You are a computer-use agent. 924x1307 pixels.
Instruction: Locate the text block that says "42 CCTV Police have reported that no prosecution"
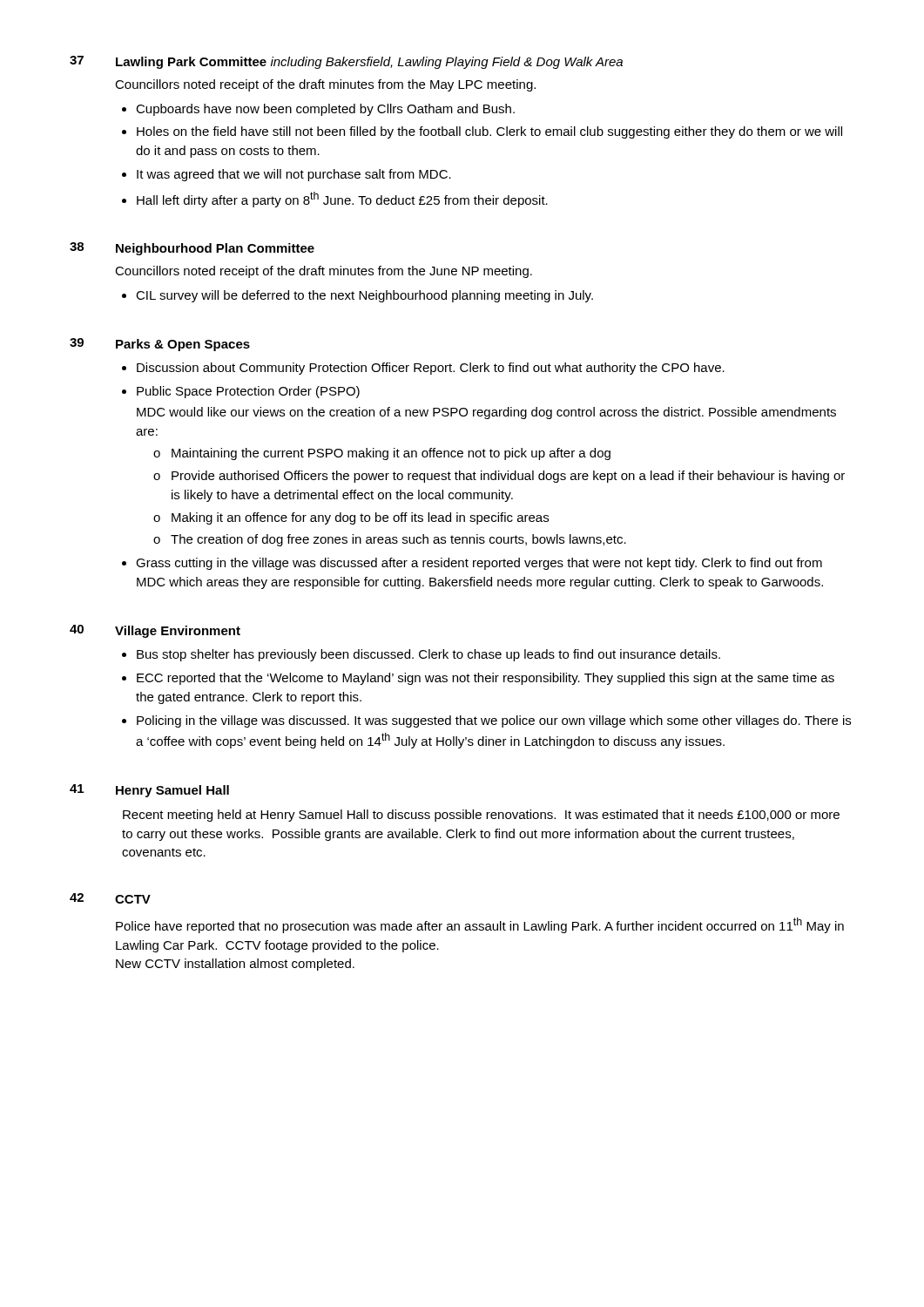(462, 931)
